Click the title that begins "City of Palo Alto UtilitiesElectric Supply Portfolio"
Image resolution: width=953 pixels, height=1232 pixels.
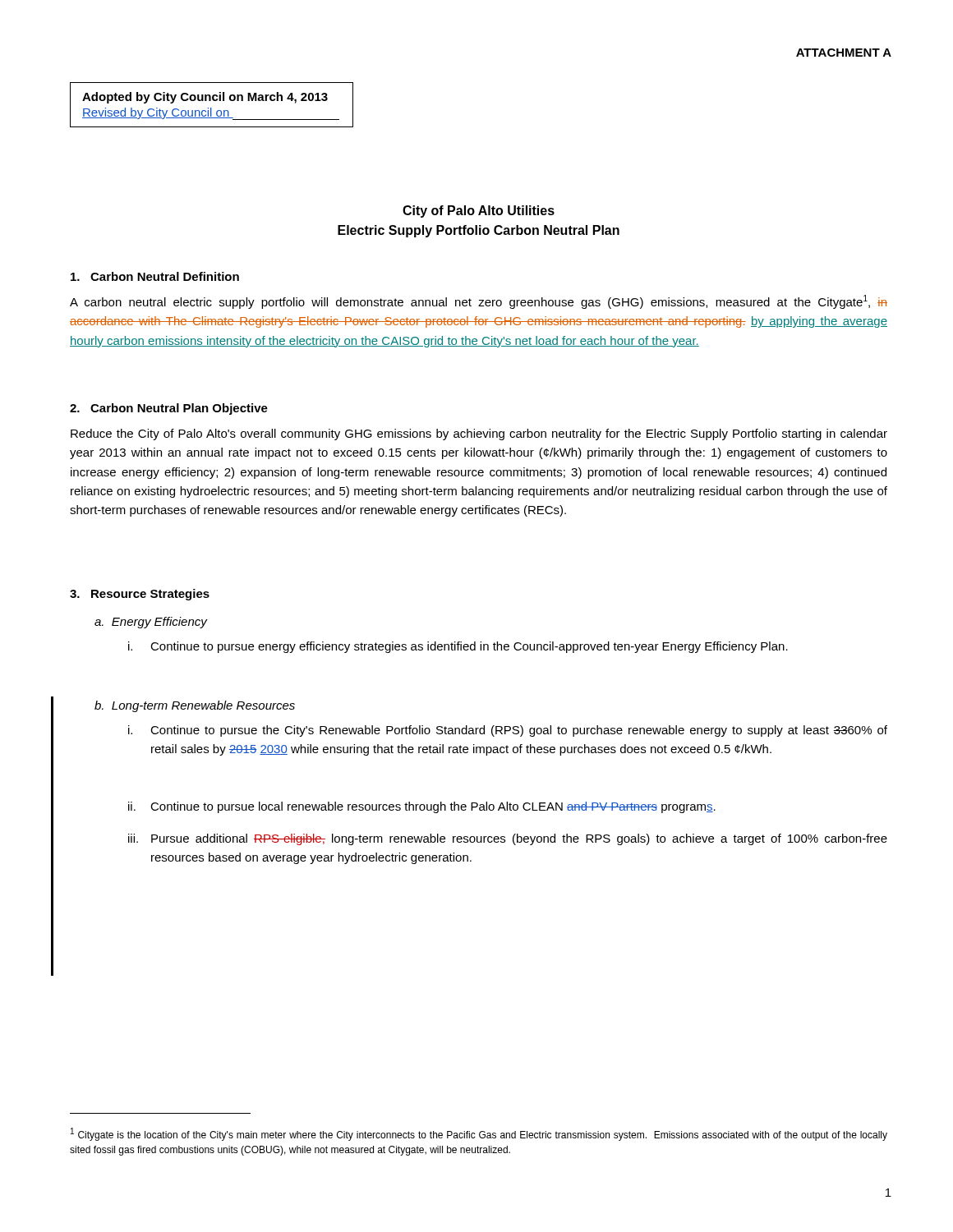tap(479, 221)
